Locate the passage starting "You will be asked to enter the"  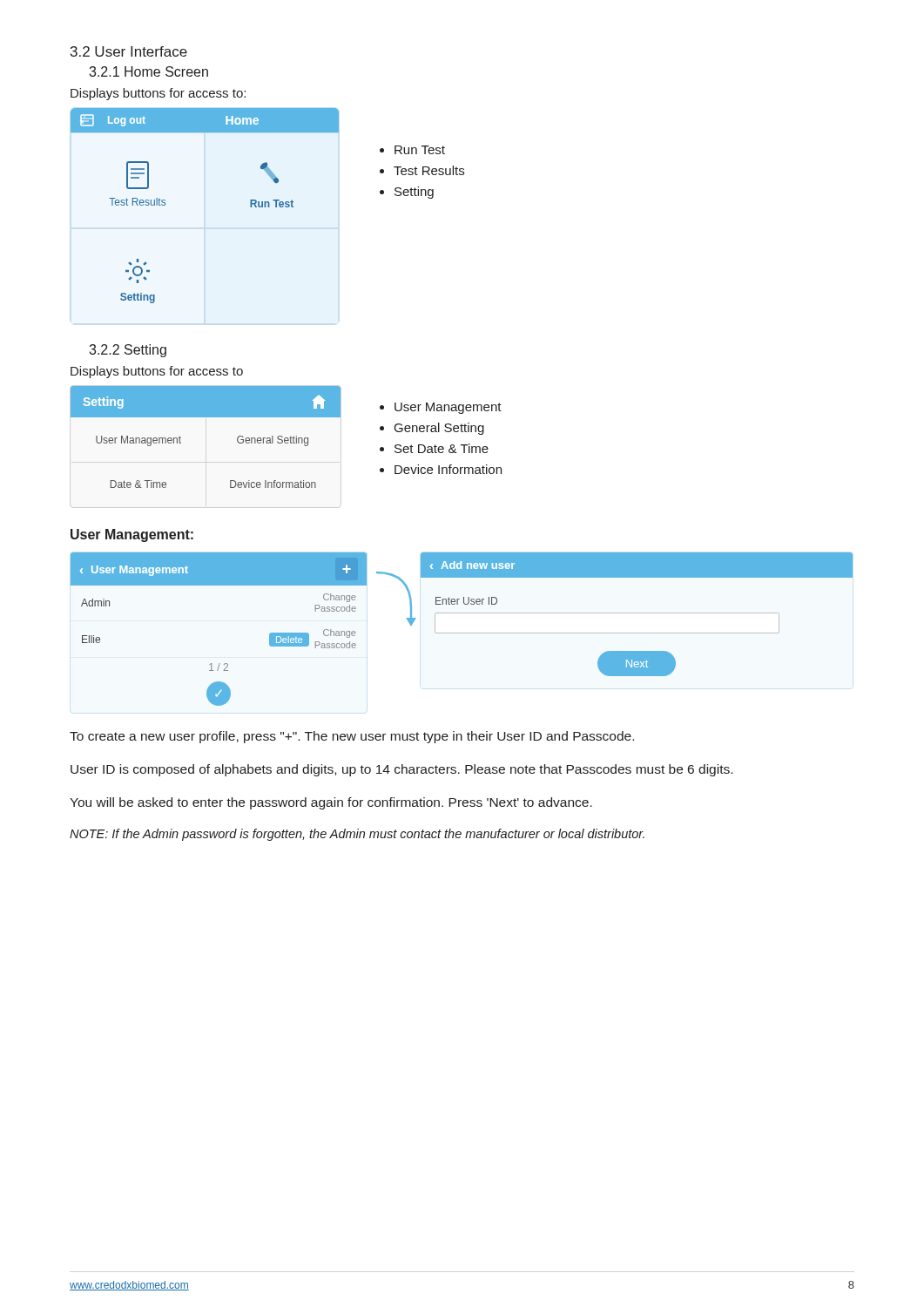pyautogui.click(x=331, y=802)
